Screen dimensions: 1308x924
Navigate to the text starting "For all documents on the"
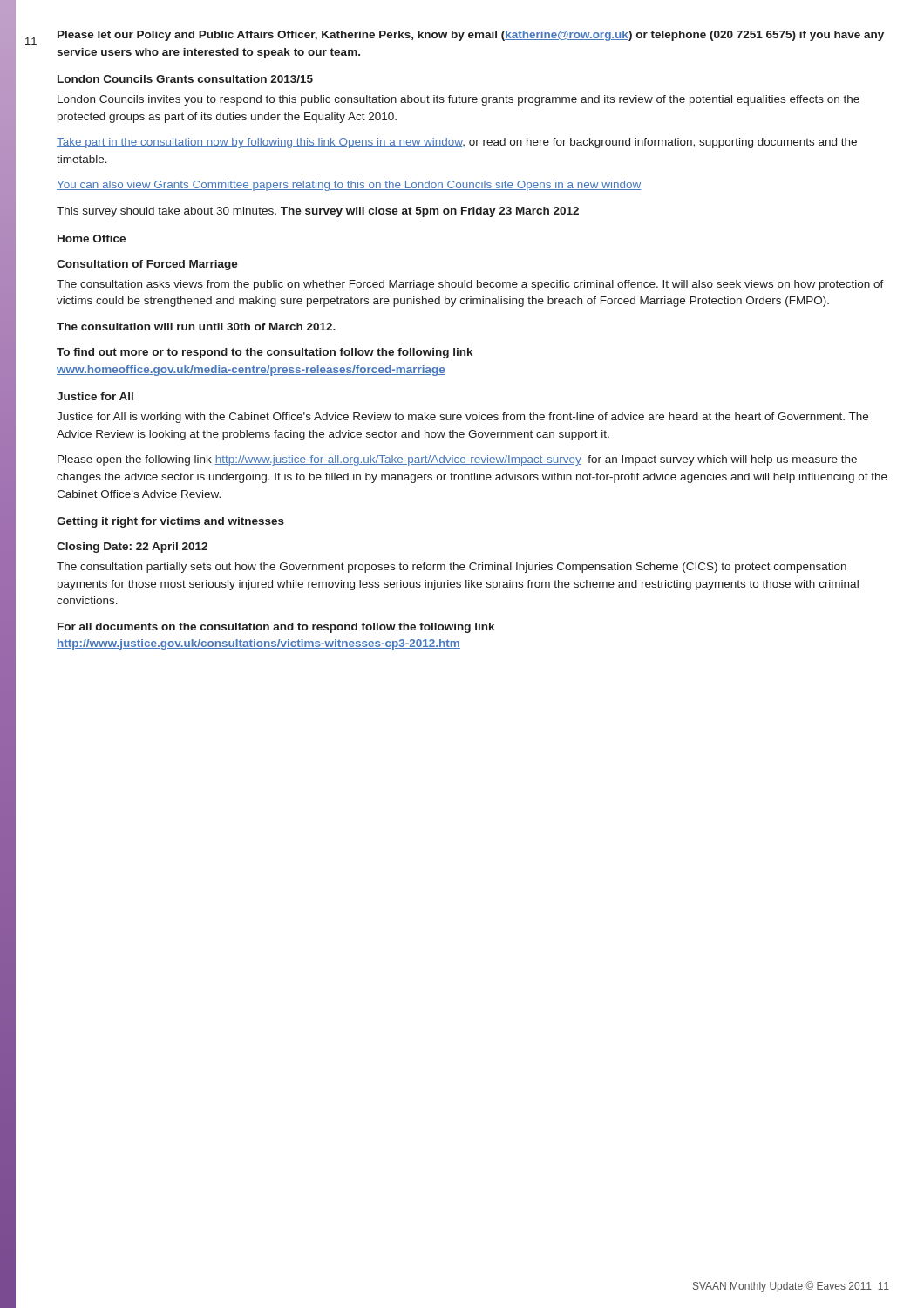pyautogui.click(x=276, y=635)
